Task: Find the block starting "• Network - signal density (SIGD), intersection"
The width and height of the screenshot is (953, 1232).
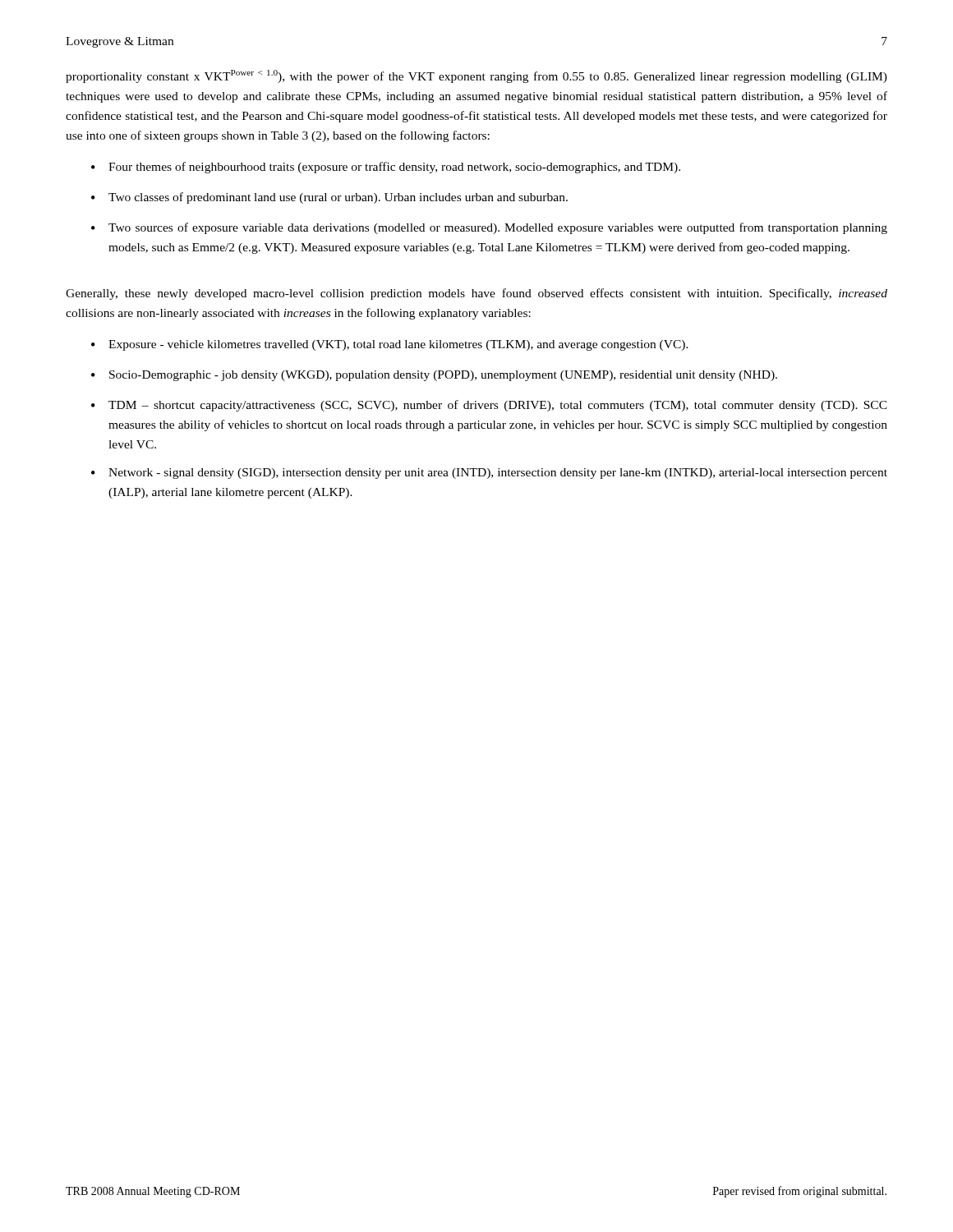Action: [x=489, y=482]
